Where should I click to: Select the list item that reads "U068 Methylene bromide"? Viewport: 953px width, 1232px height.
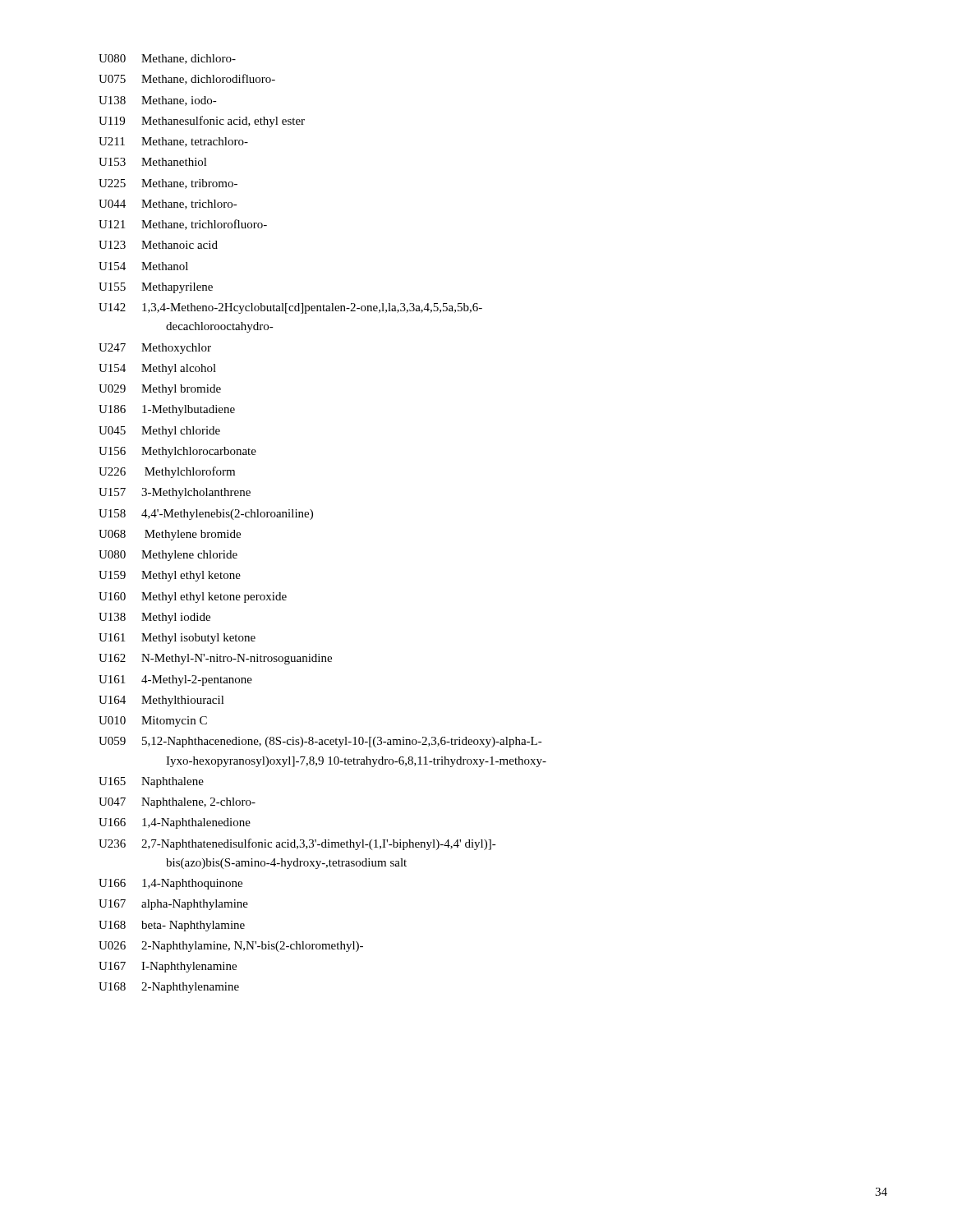point(170,535)
